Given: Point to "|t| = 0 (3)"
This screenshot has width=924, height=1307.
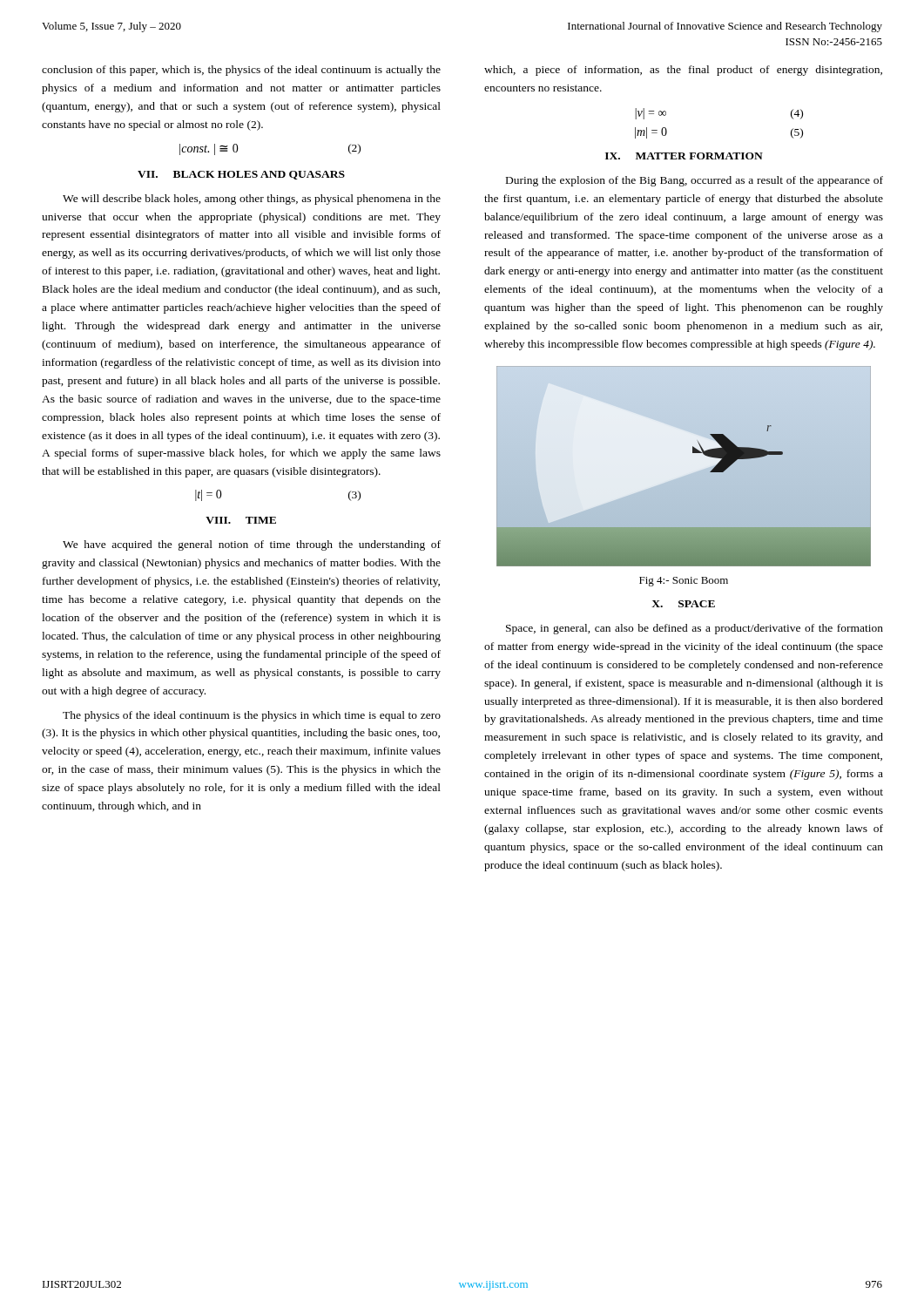Looking at the screenshot, I should click(202, 495).
